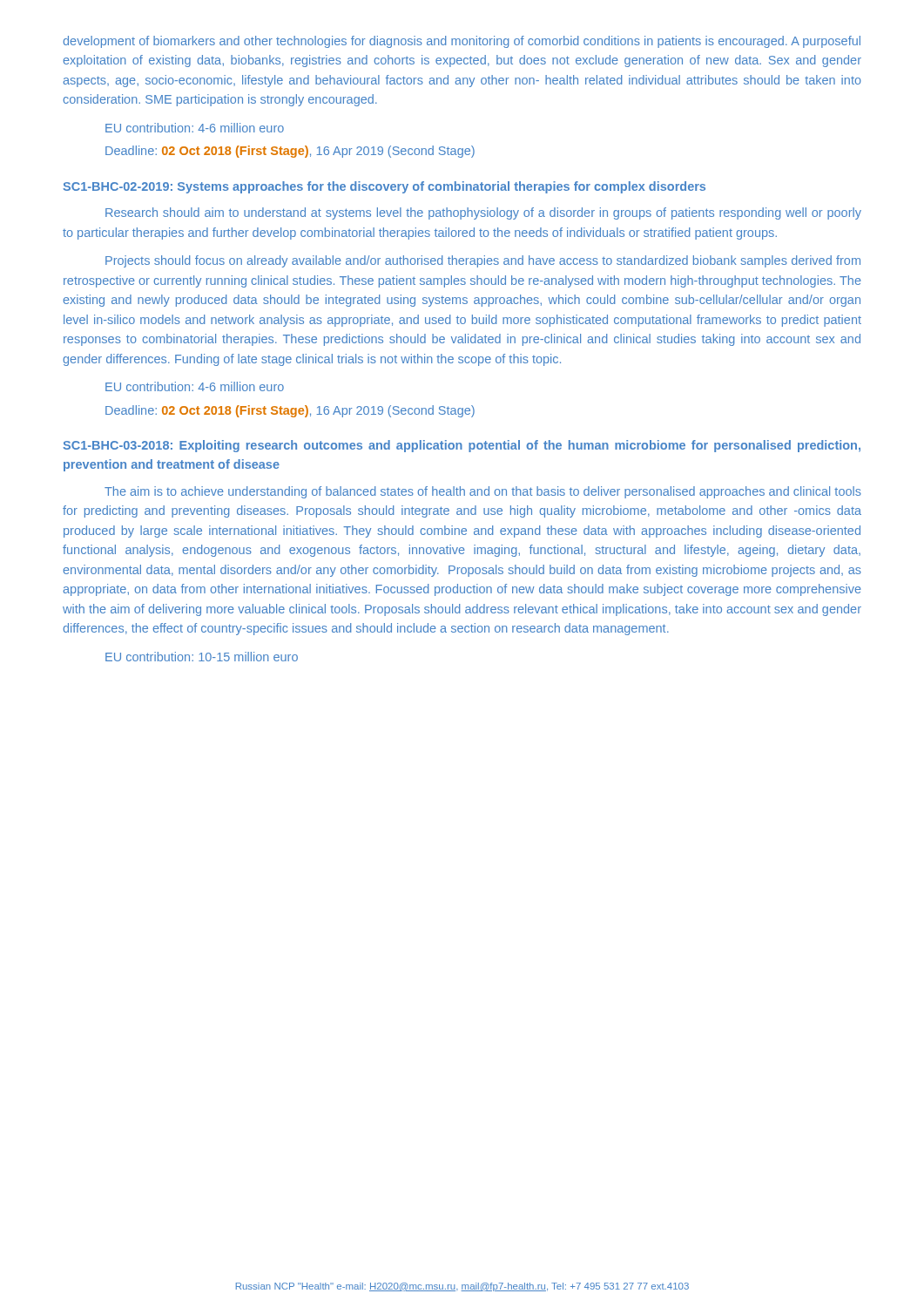Find the list item containing "EU contribution: 10-15 million euro"

202,657
